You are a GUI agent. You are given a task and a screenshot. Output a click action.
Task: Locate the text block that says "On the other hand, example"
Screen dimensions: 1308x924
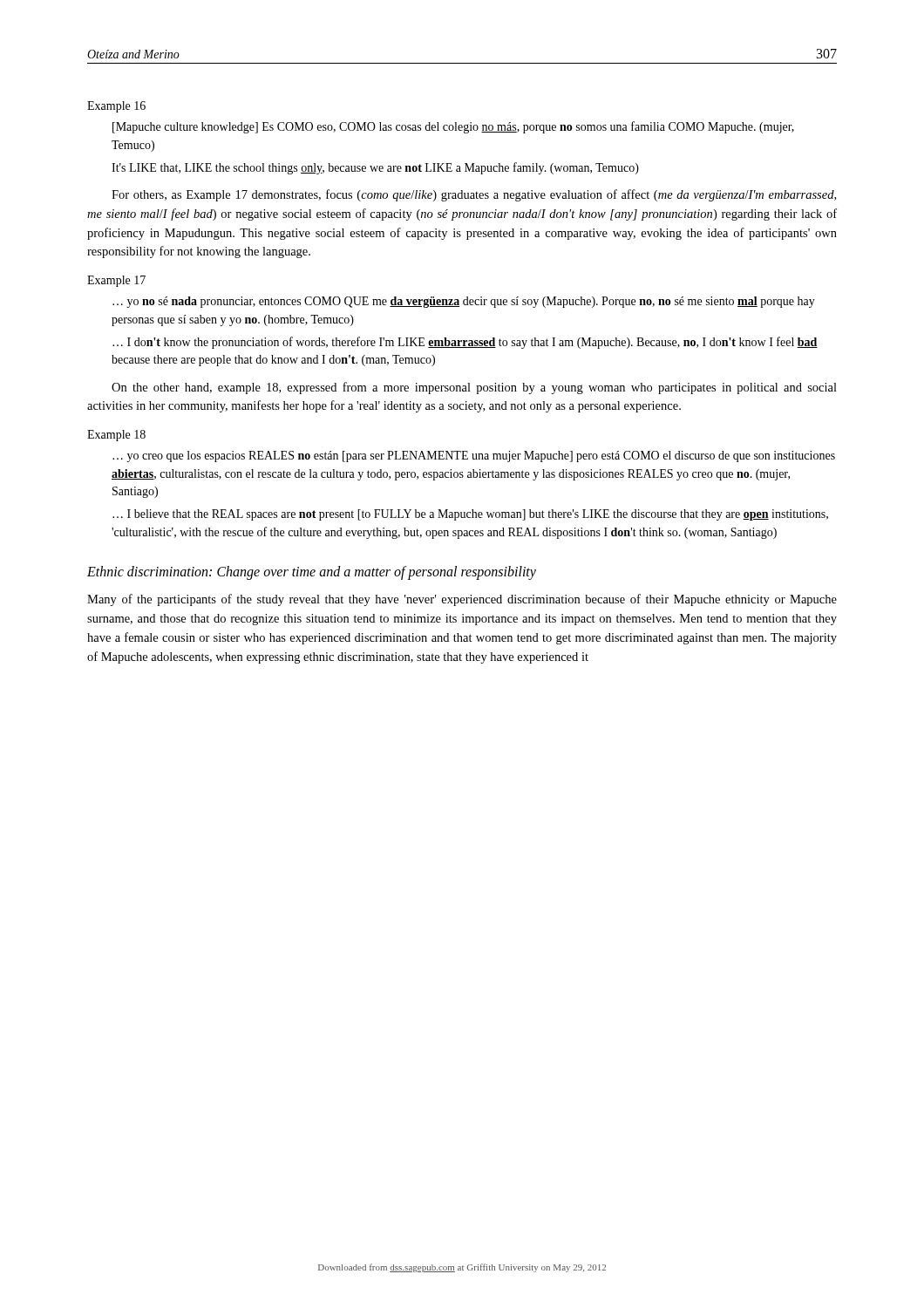coord(462,396)
